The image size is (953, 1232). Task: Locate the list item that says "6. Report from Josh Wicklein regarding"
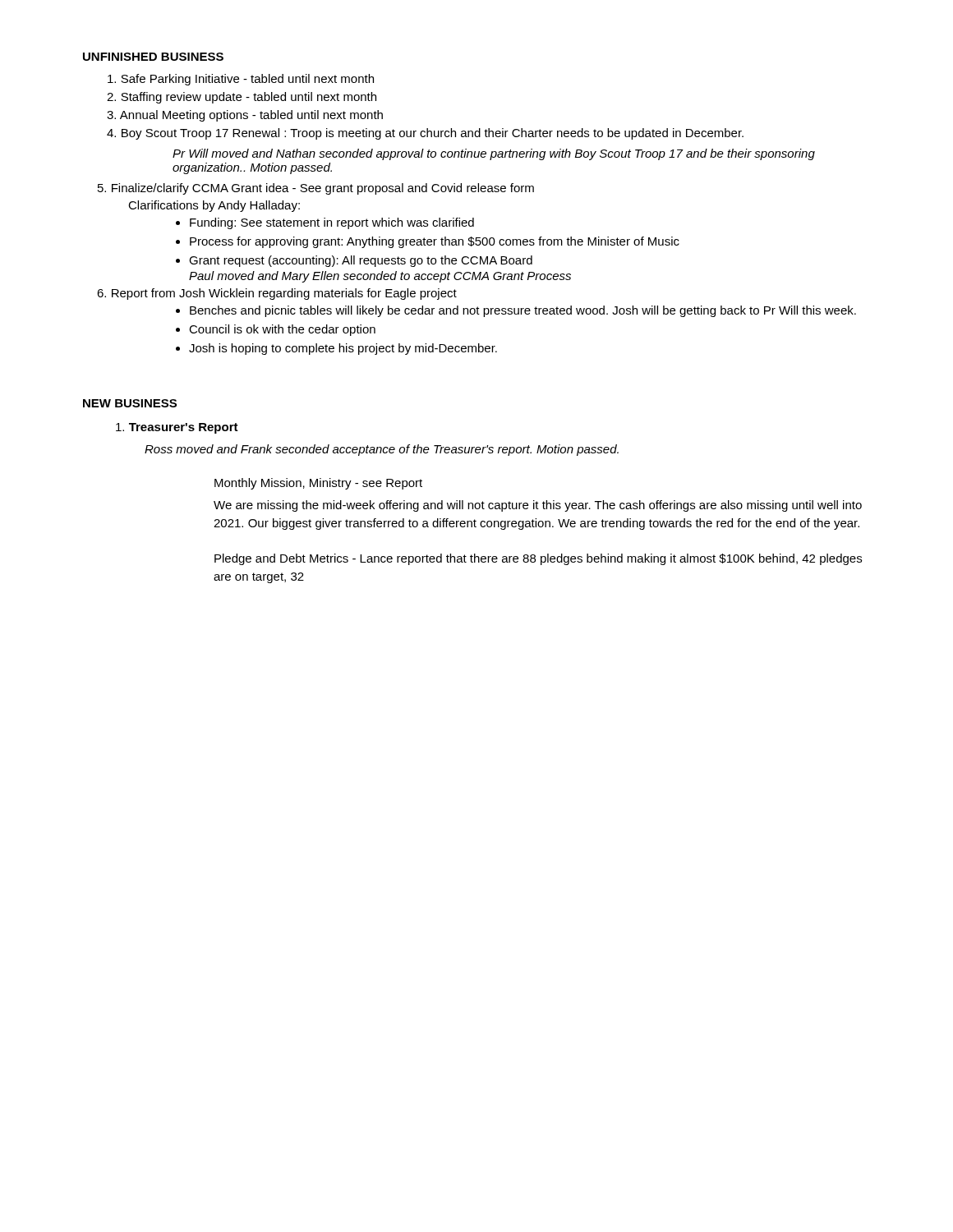coord(277,293)
